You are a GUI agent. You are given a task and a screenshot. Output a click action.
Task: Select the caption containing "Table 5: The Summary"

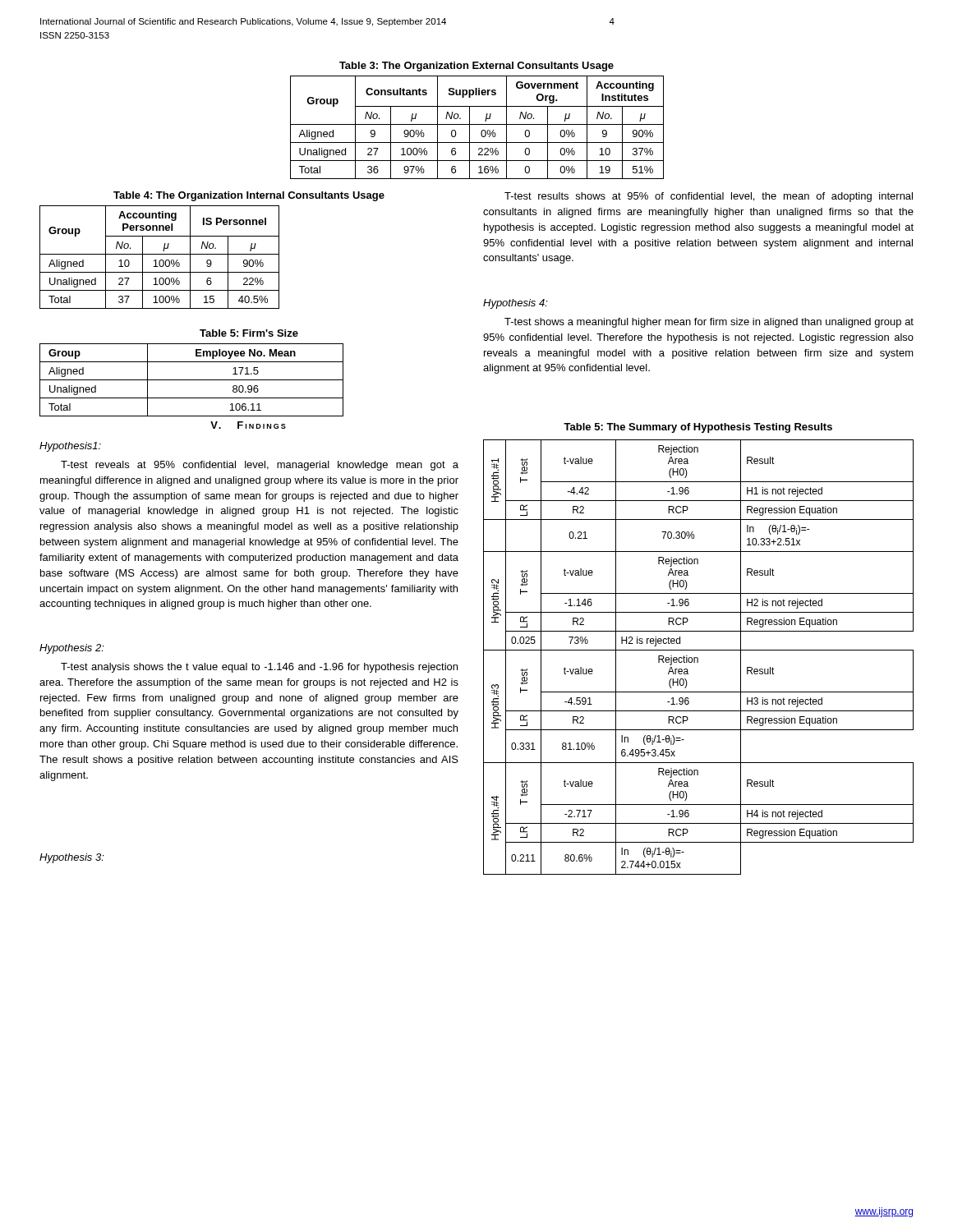698,427
